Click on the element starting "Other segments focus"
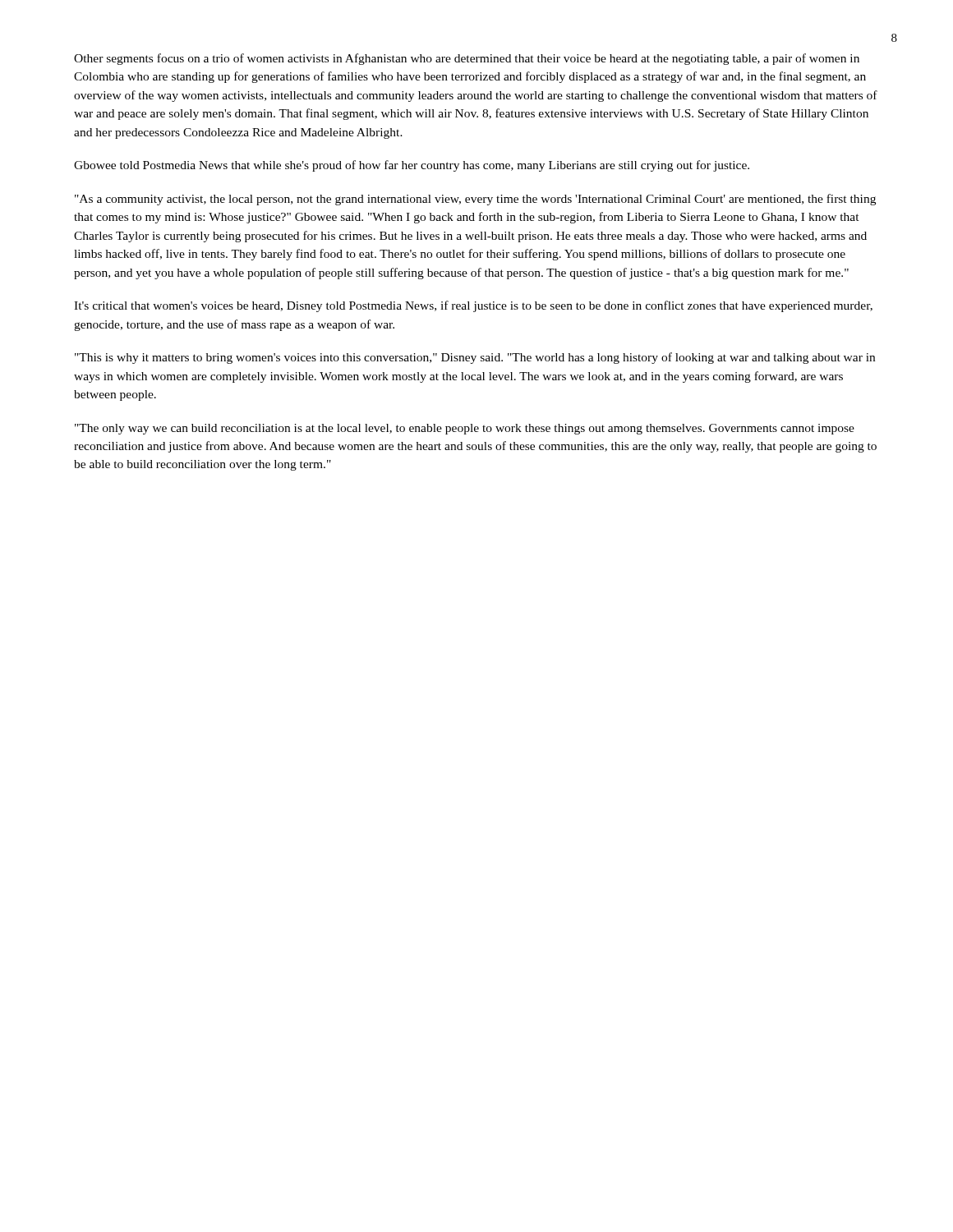The height and width of the screenshot is (1232, 953). point(475,95)
